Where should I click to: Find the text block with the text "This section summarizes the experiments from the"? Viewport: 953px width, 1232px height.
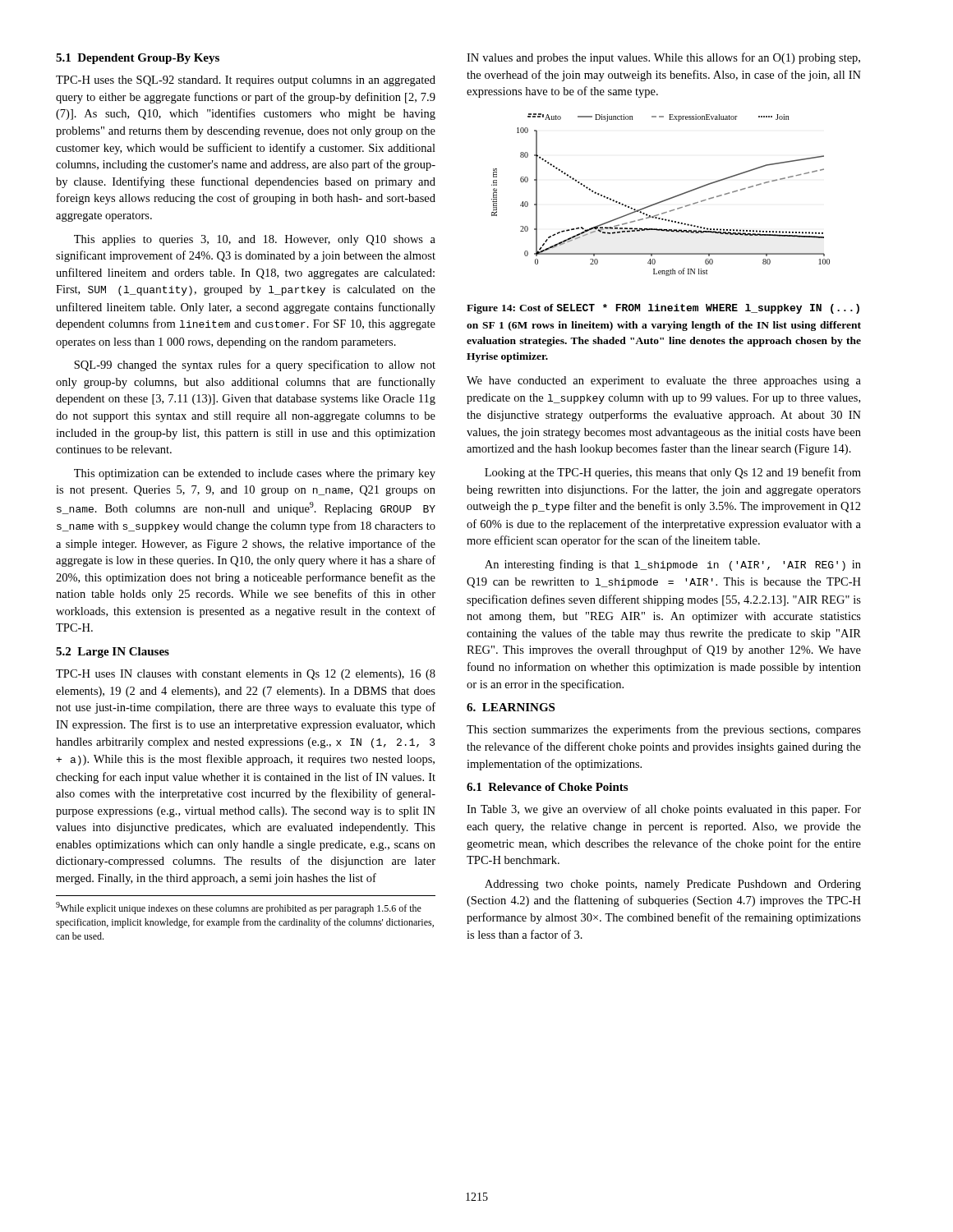664,747
